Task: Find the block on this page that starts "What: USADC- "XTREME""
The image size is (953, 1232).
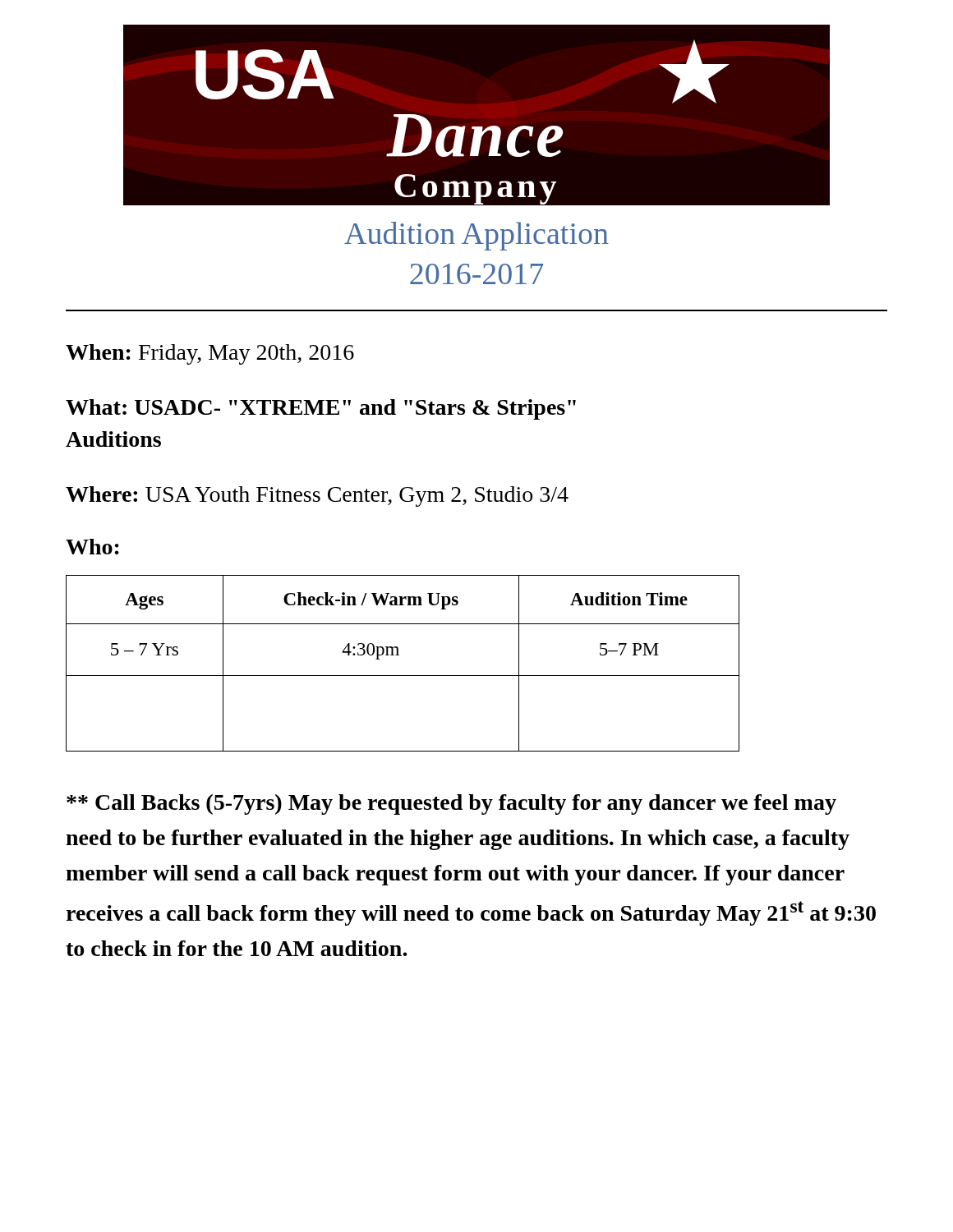Action: point(322,423)
